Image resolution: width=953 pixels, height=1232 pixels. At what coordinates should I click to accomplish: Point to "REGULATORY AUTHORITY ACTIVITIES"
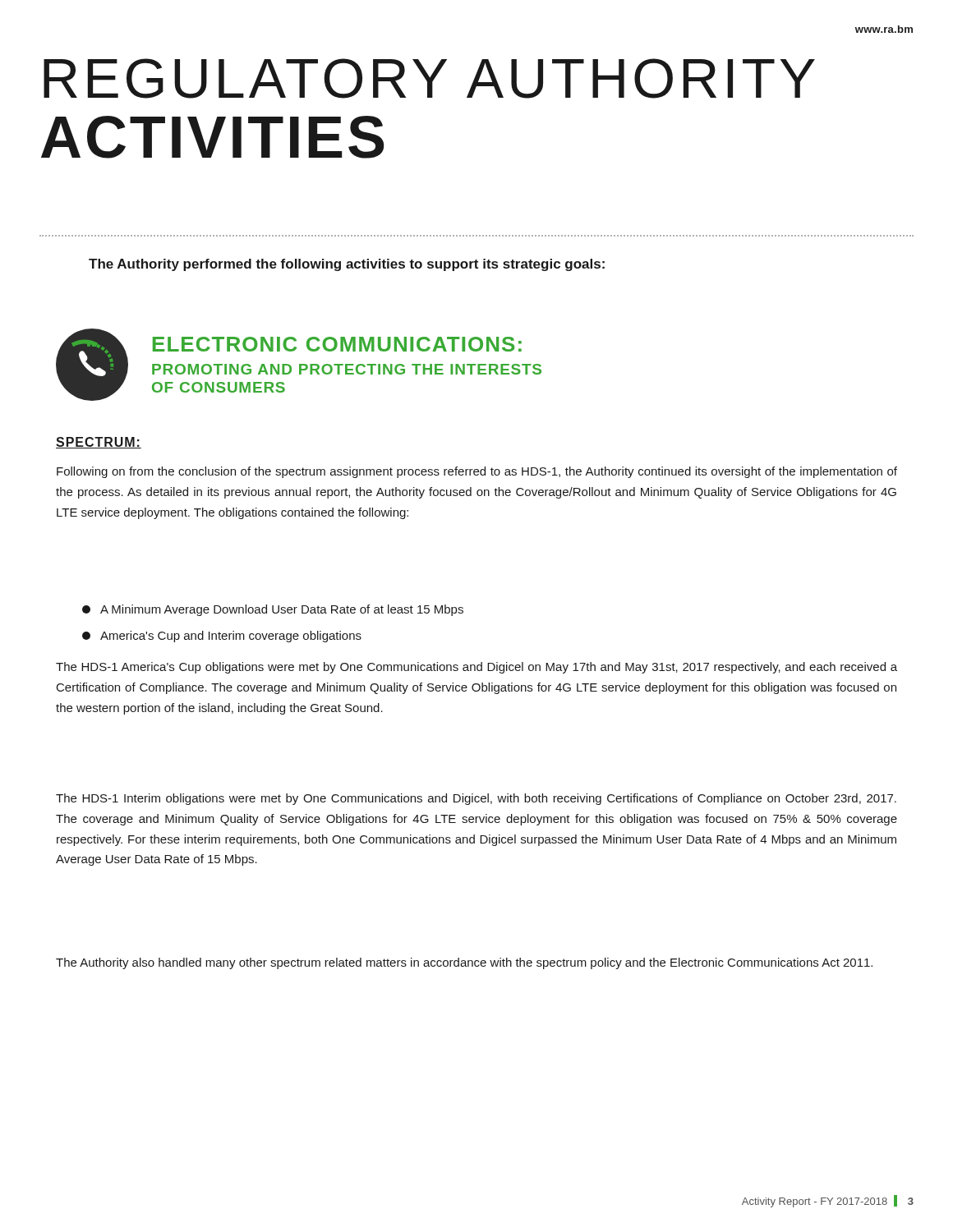pos(476,108)
